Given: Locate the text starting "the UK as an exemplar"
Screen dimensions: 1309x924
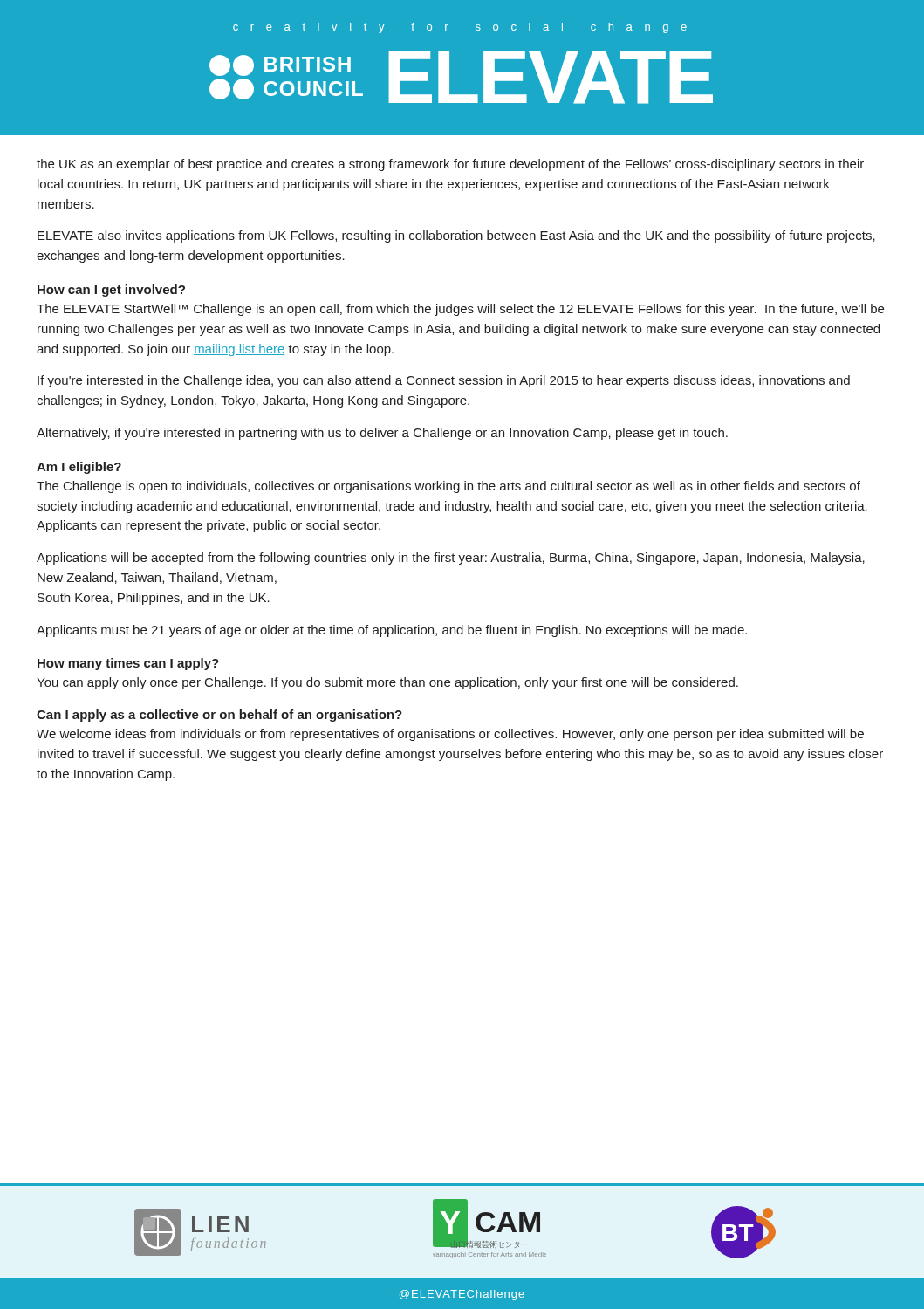Looking at the screenshot, I should pos(450,184).
